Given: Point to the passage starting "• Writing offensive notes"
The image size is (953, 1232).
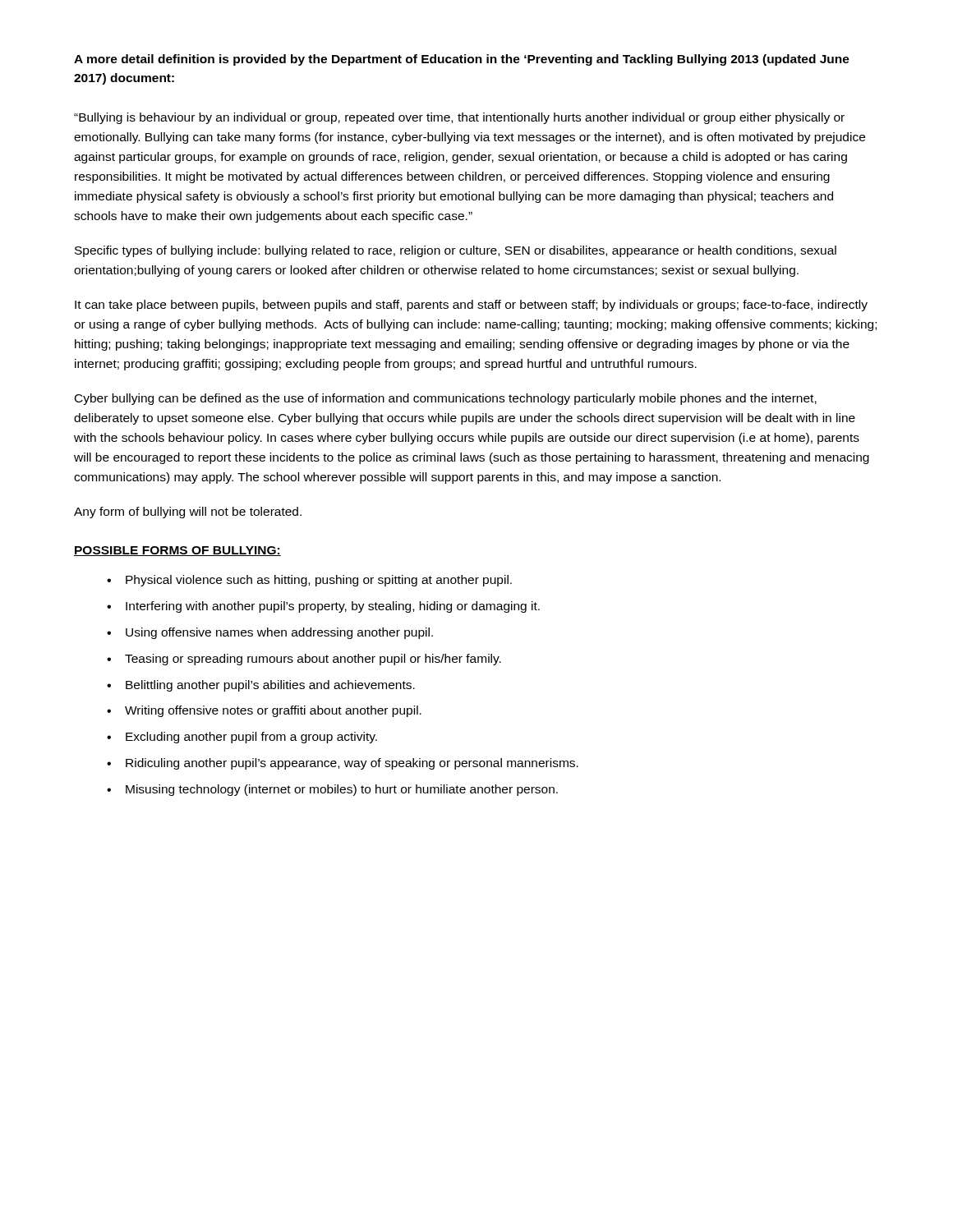Looking at the screenshot, I should (x=265, y=712).
